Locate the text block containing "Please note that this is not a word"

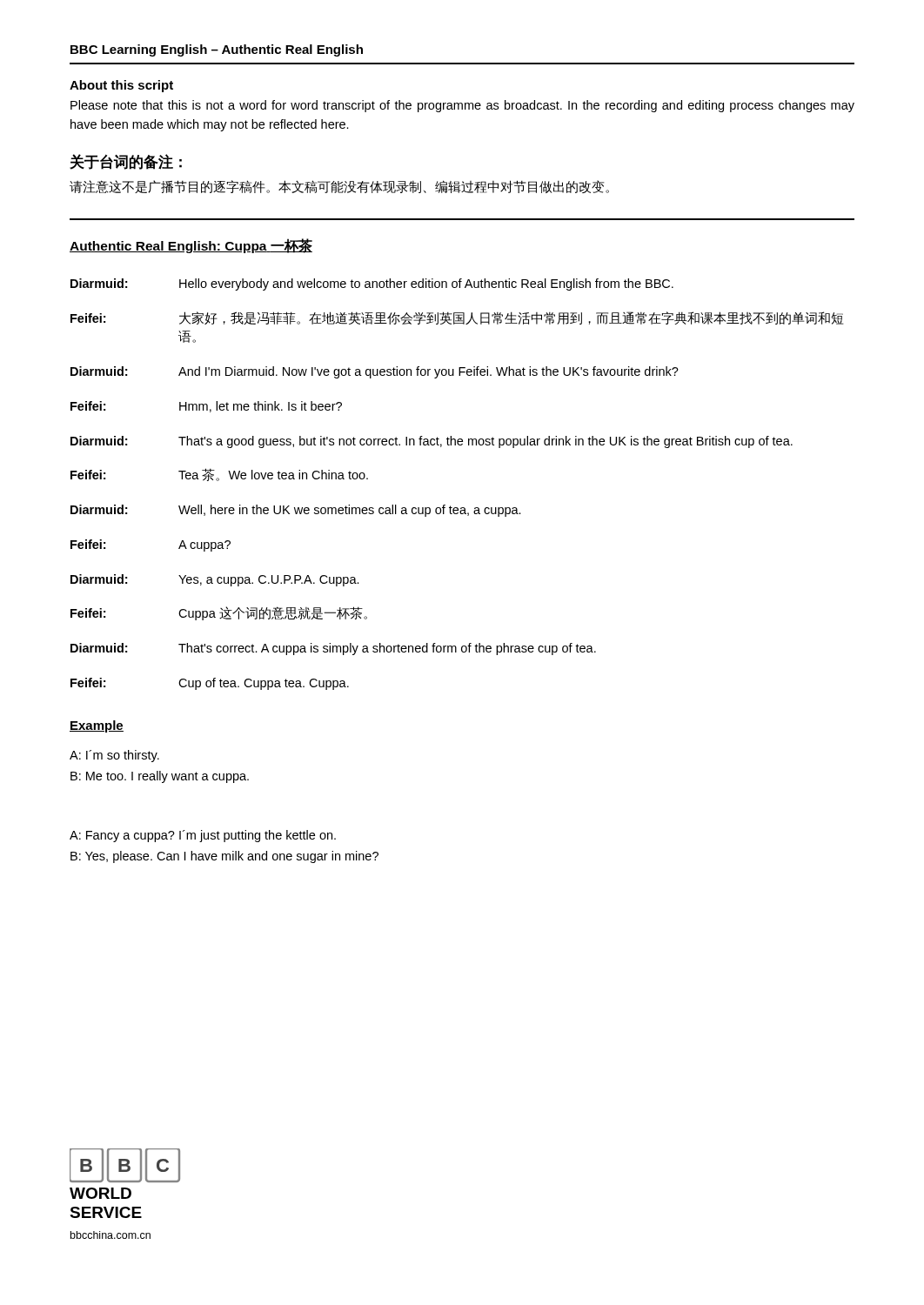pos(462,115)
